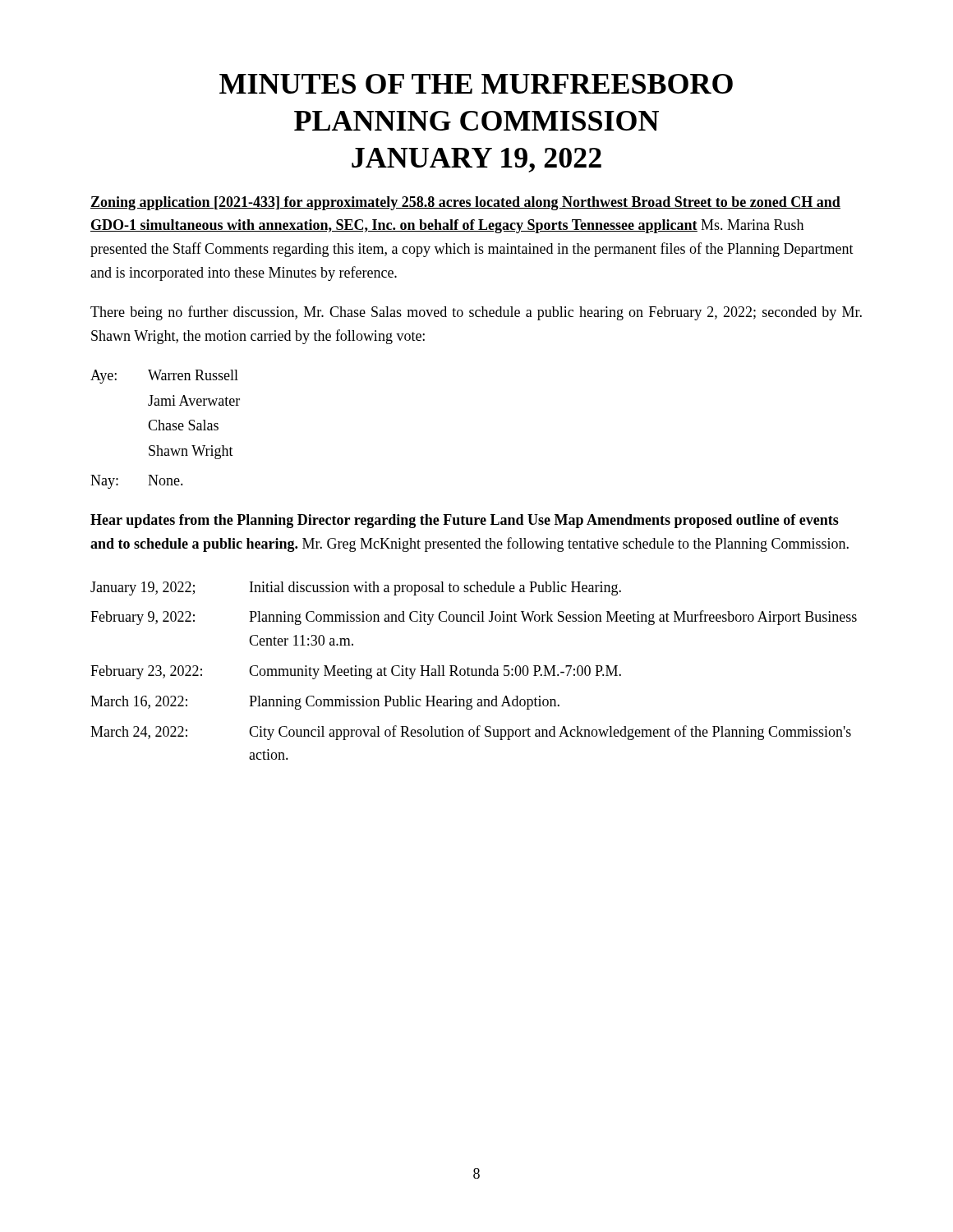This screenshot has height=1232, width=953.
Task: Select the list item containing "Chase Salas"
Action: [x=183, y=426]
